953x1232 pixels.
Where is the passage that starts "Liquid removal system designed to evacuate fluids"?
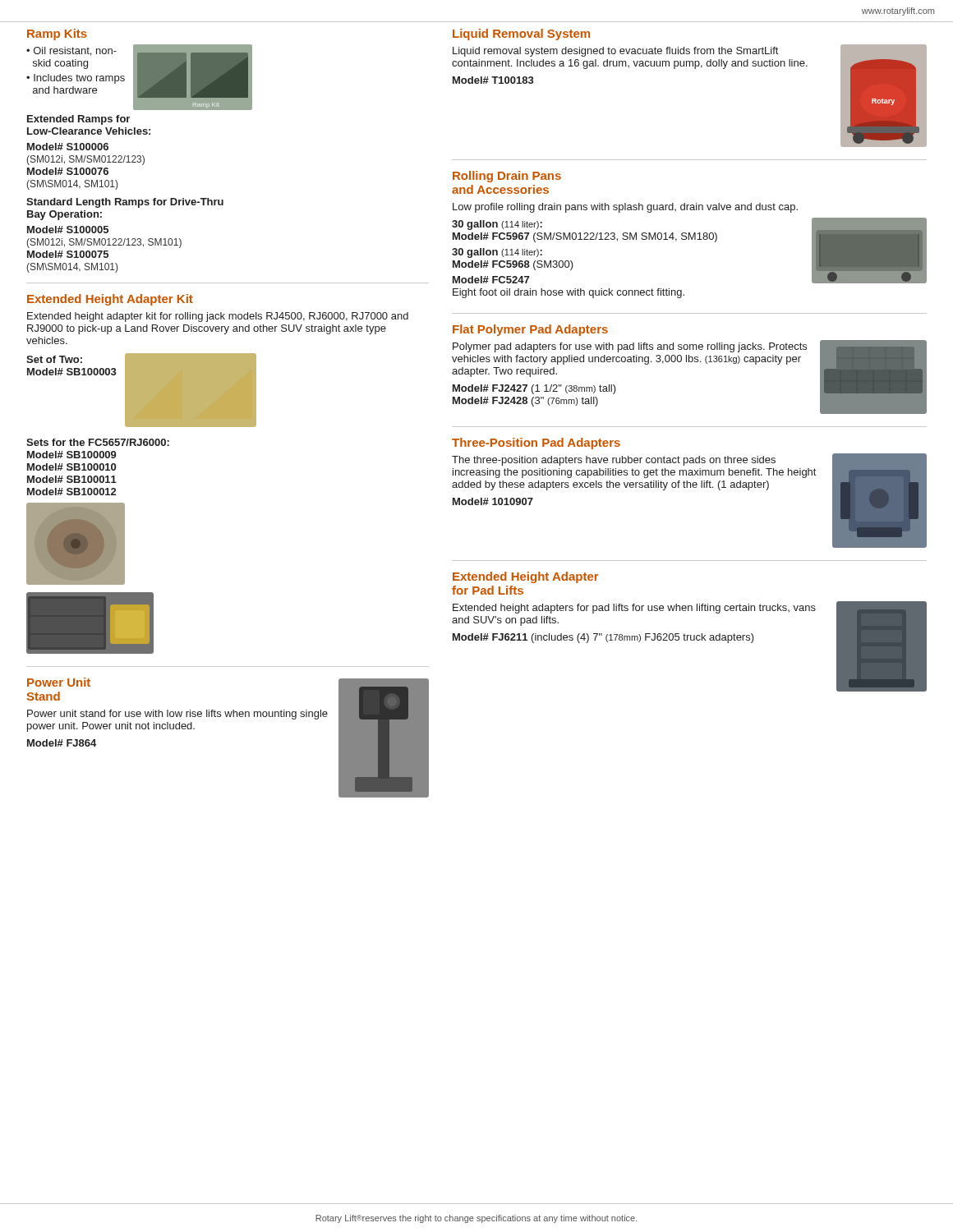[630, 57]
